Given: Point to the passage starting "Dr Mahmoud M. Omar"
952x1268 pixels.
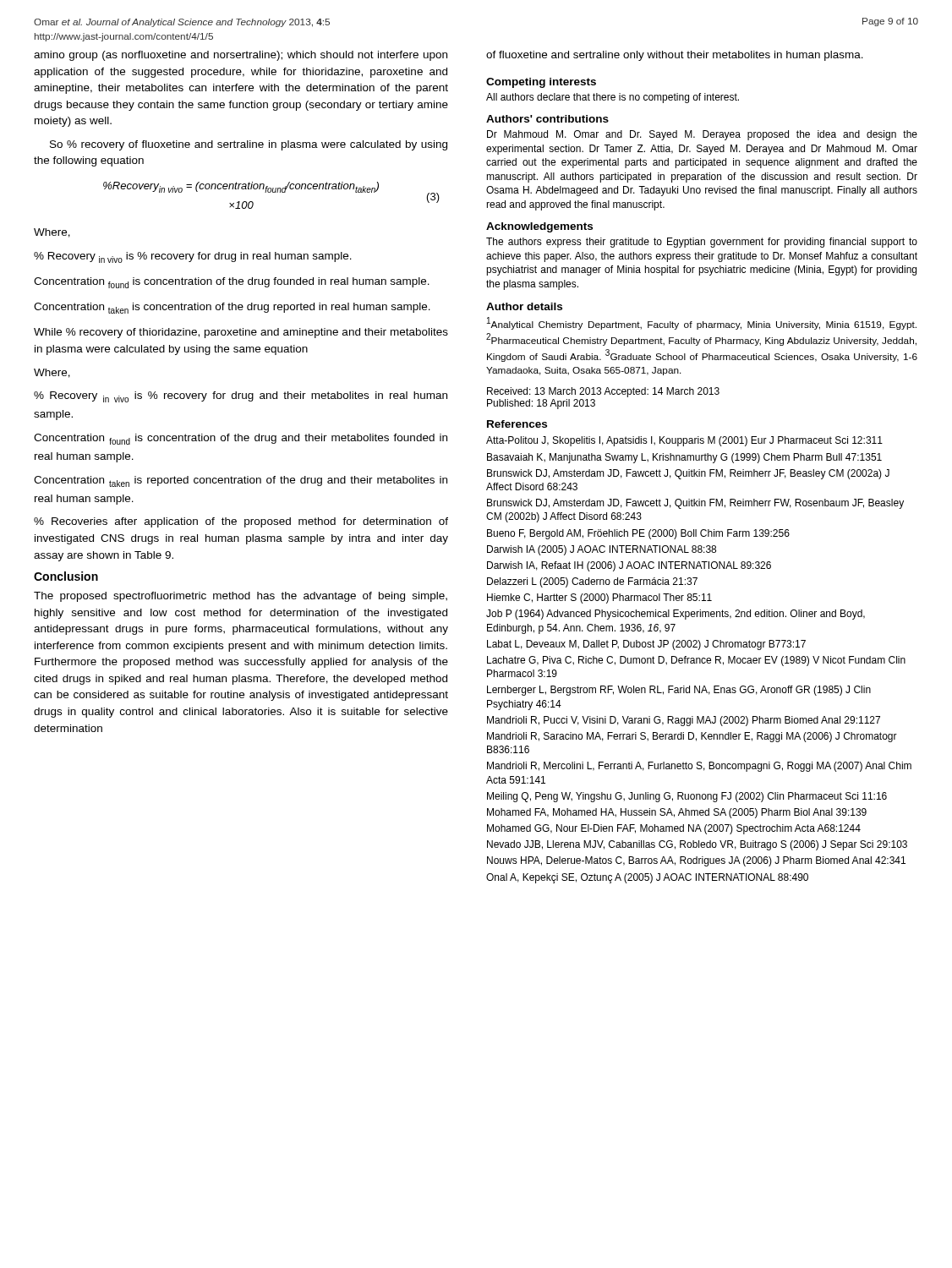Looking at the screenshot, I should point(702,170).
